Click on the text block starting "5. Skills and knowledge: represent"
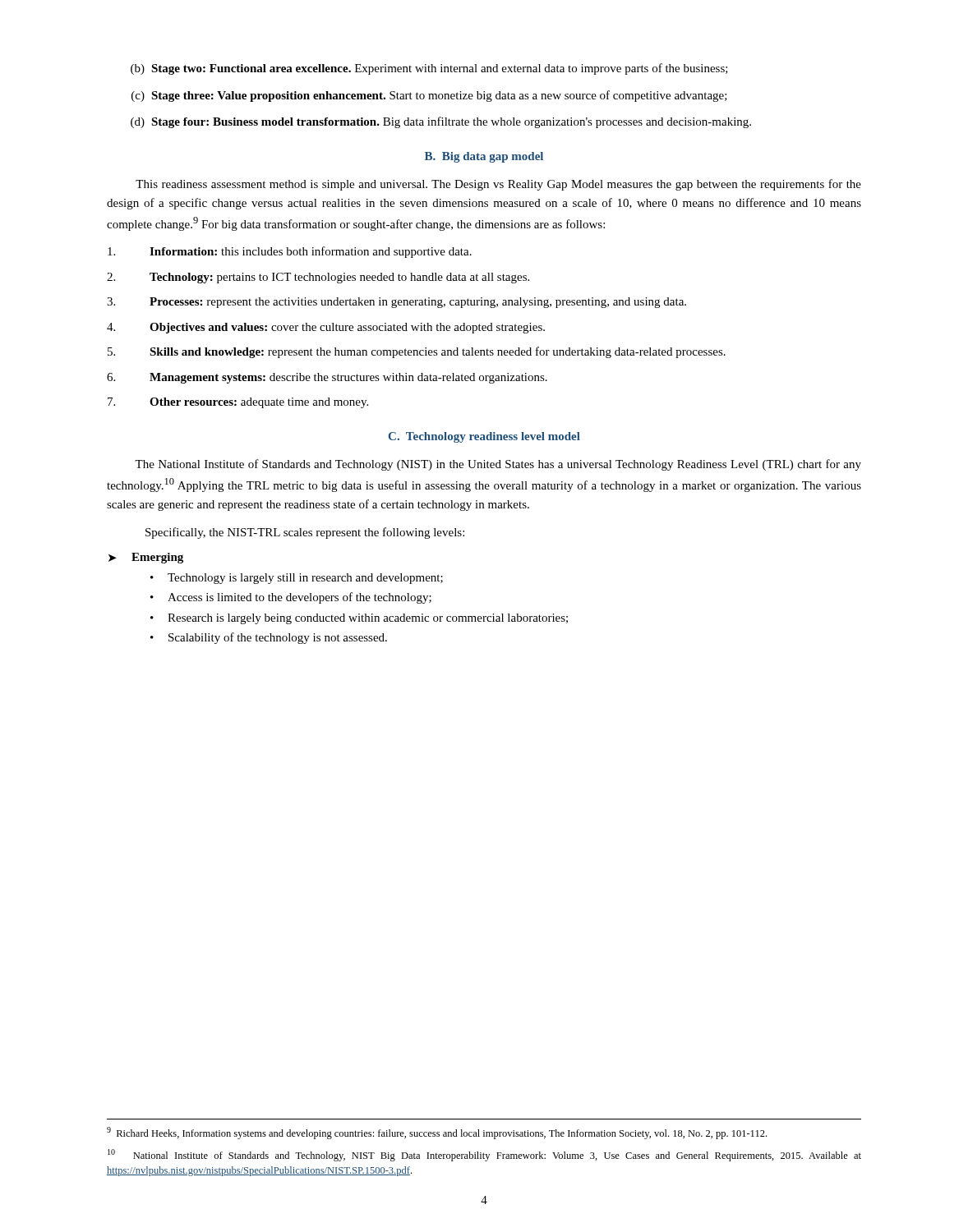This screenshot has height=1232, width=968. (x=484, y=352)
